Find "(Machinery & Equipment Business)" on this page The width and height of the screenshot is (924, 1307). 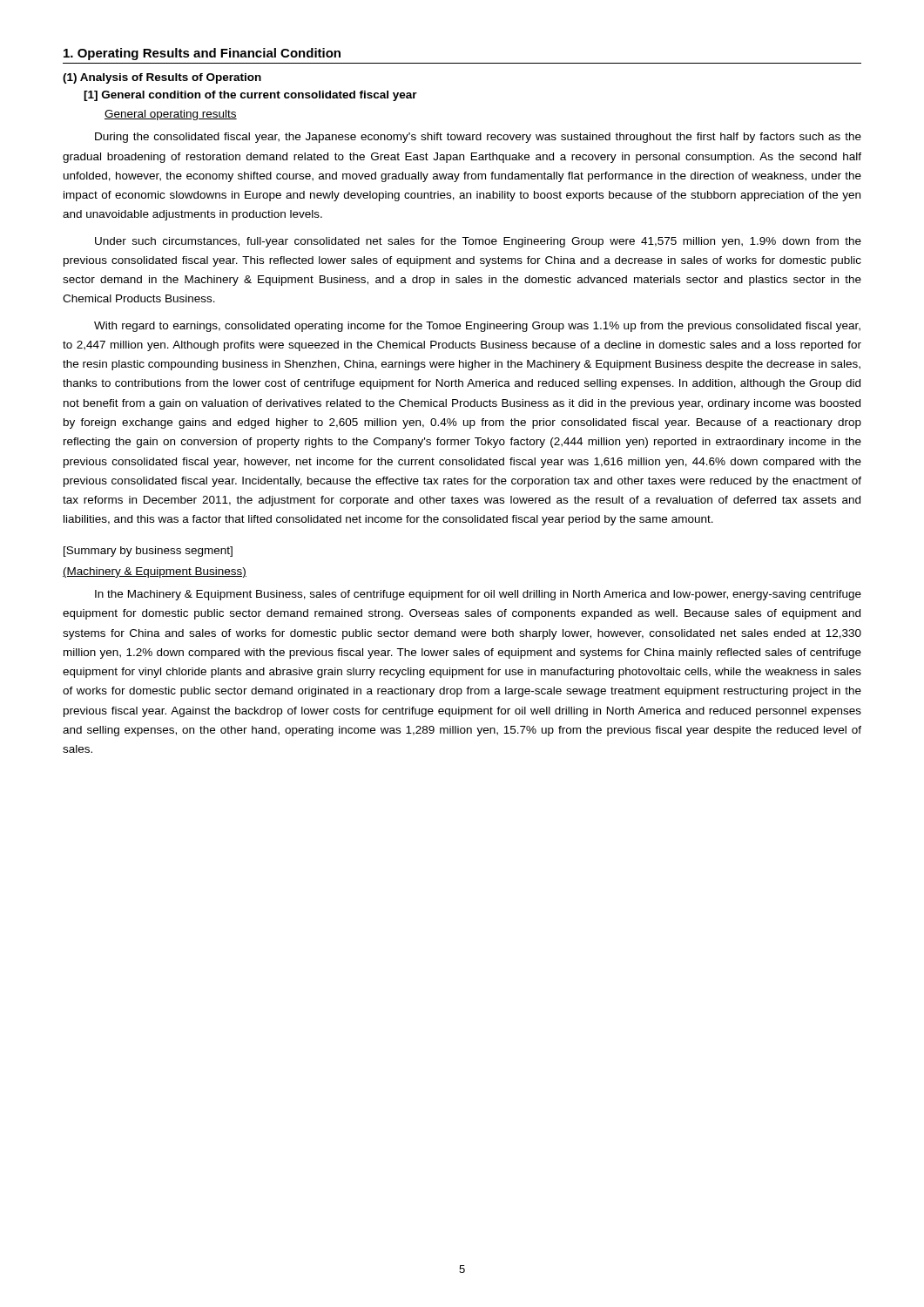tap(155, 571)
